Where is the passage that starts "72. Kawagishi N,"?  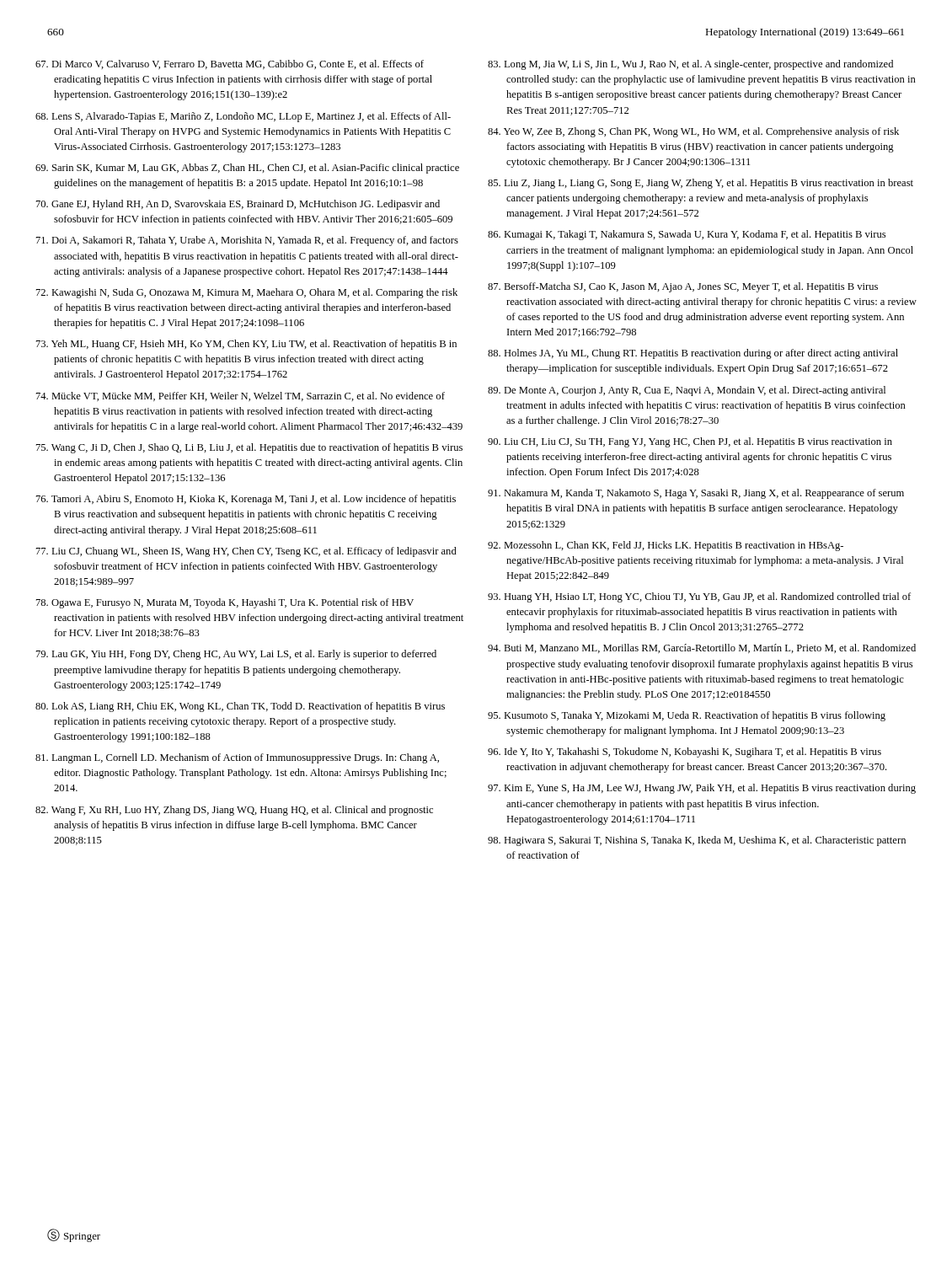(247, 307)
